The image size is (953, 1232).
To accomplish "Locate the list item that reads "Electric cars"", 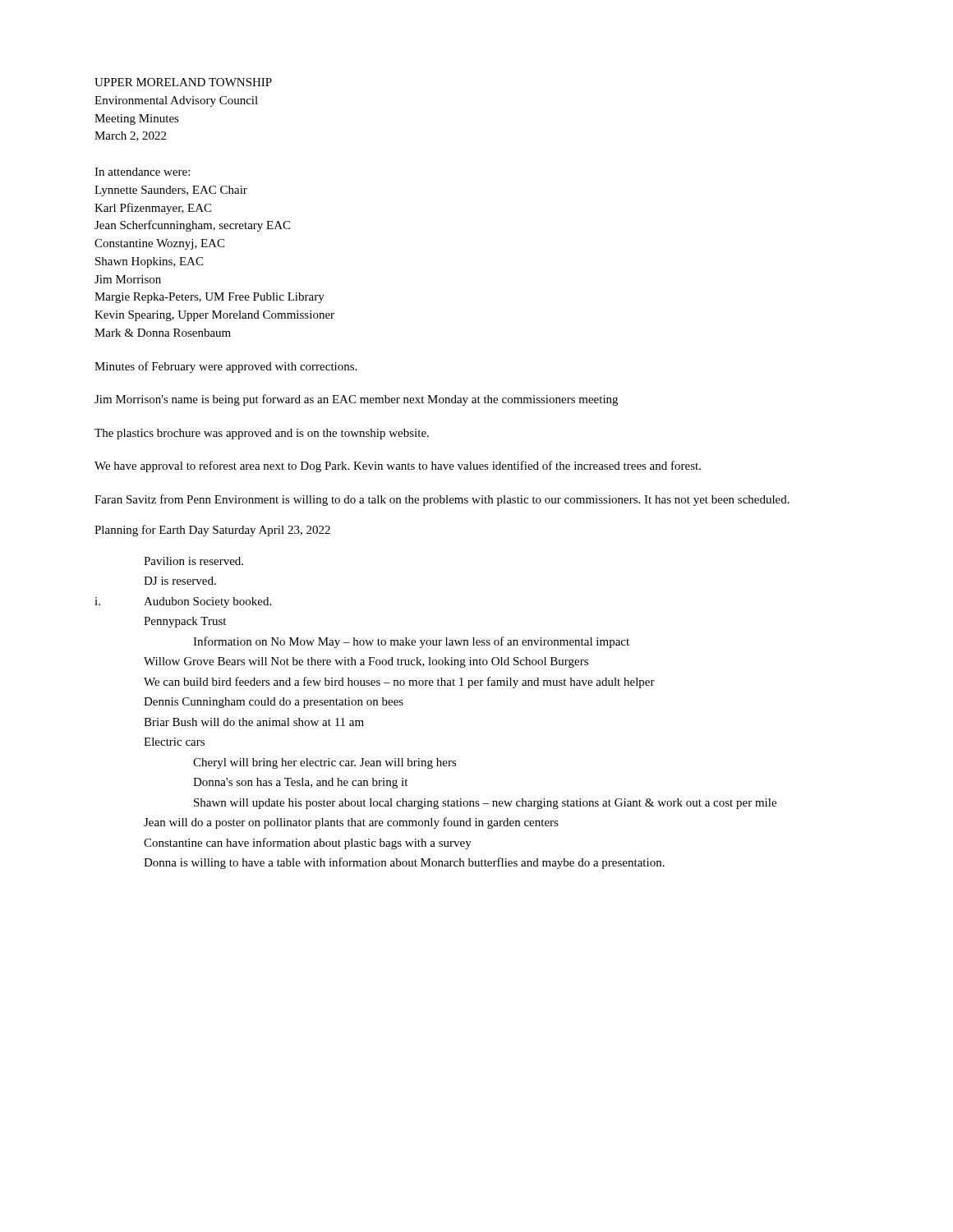I will click(174, 742).
